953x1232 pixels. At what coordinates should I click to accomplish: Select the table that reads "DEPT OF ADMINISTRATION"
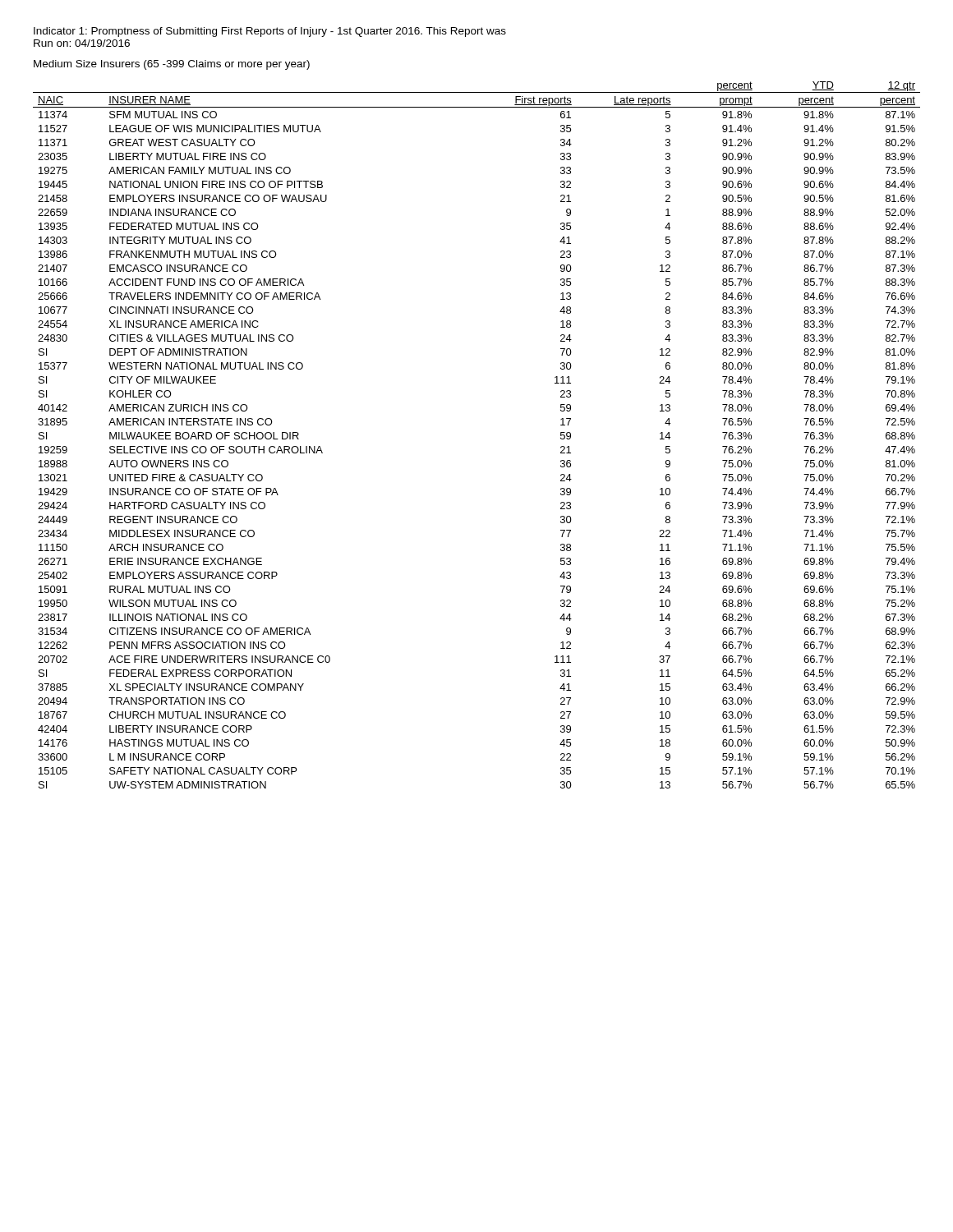(x=476, y=435)
